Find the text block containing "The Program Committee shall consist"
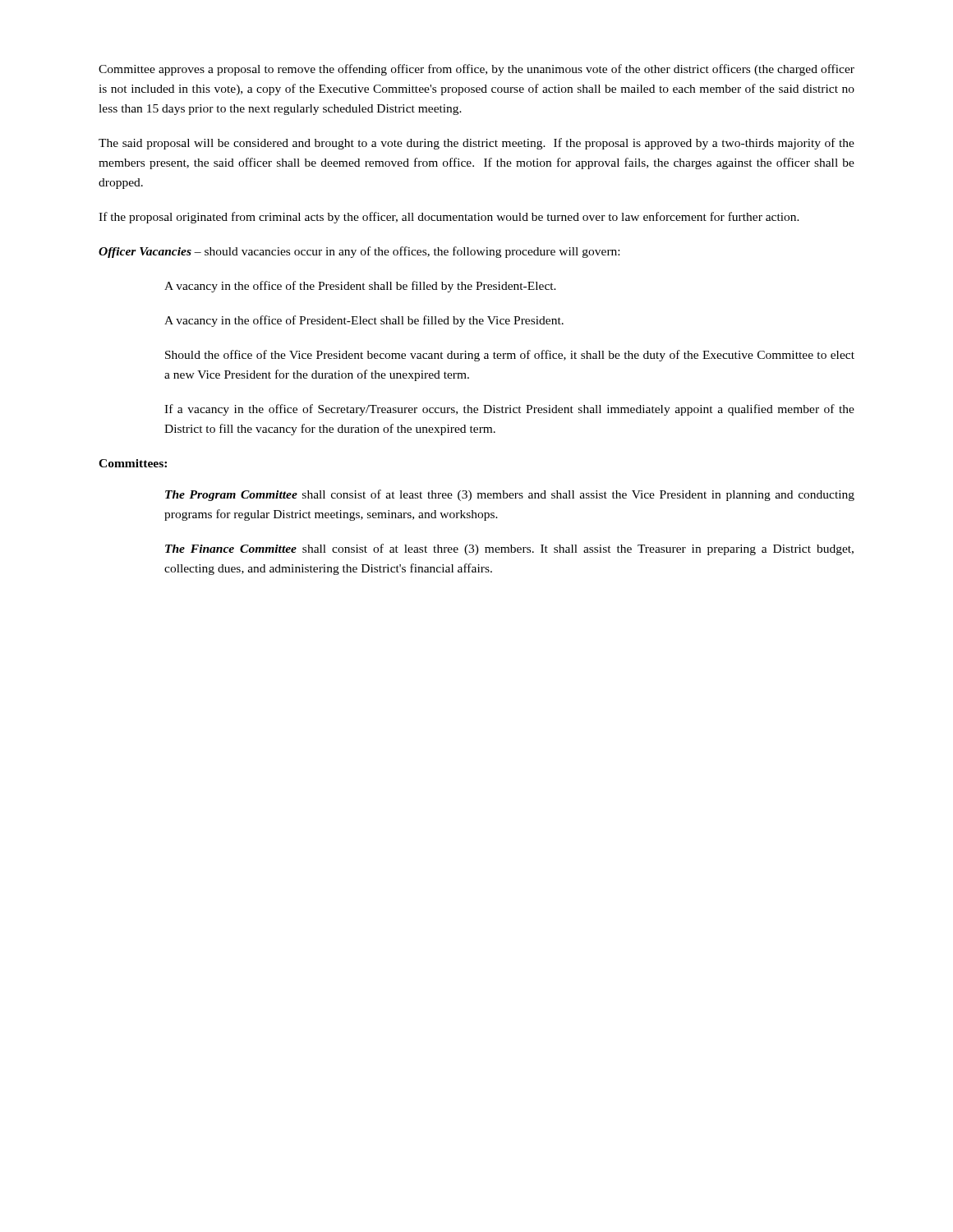The height and width of the screenshot is (1232, 953). pos(509,504)
